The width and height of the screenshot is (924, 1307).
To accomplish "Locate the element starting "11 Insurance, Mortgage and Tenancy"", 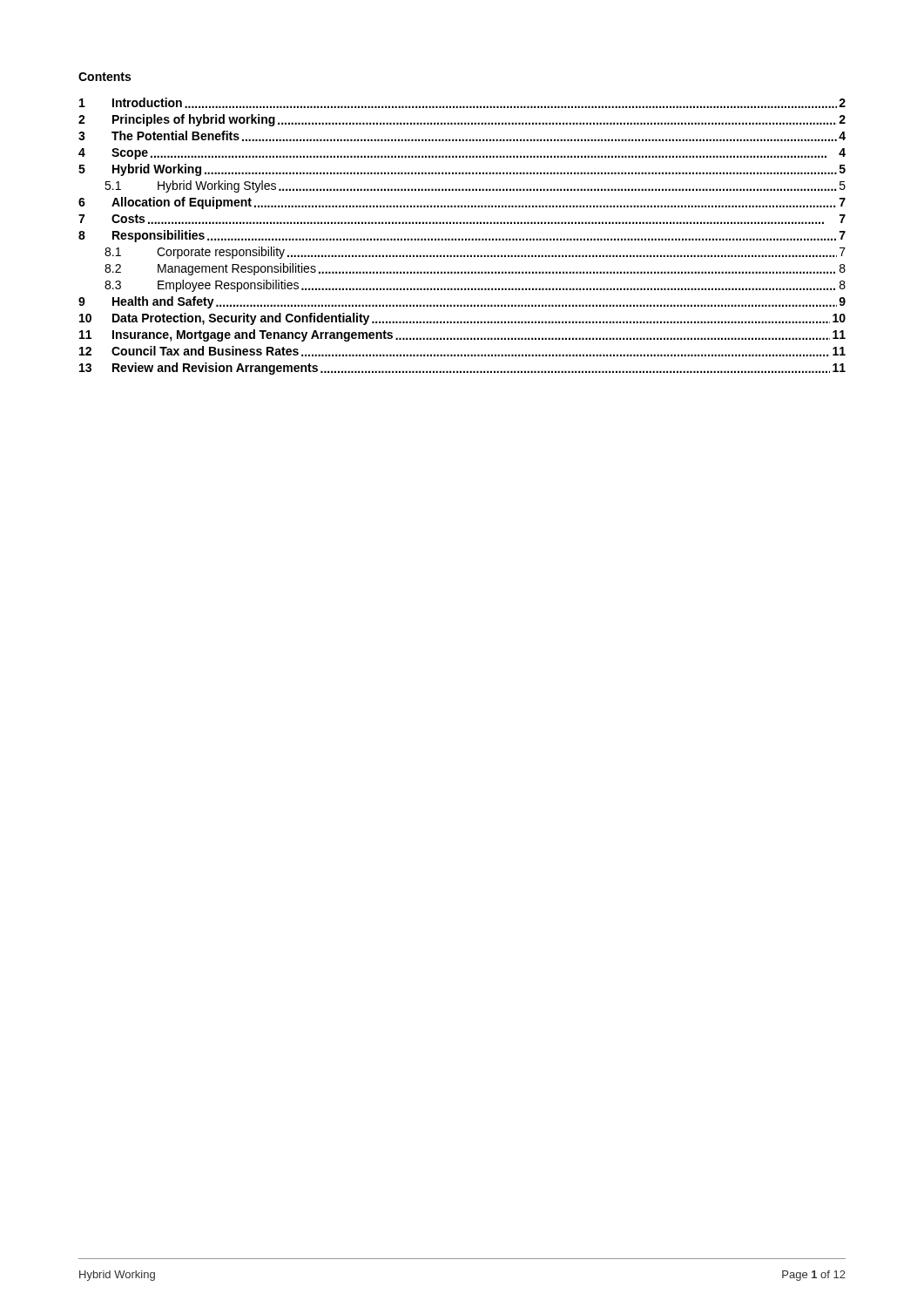I will click(462, 335).
